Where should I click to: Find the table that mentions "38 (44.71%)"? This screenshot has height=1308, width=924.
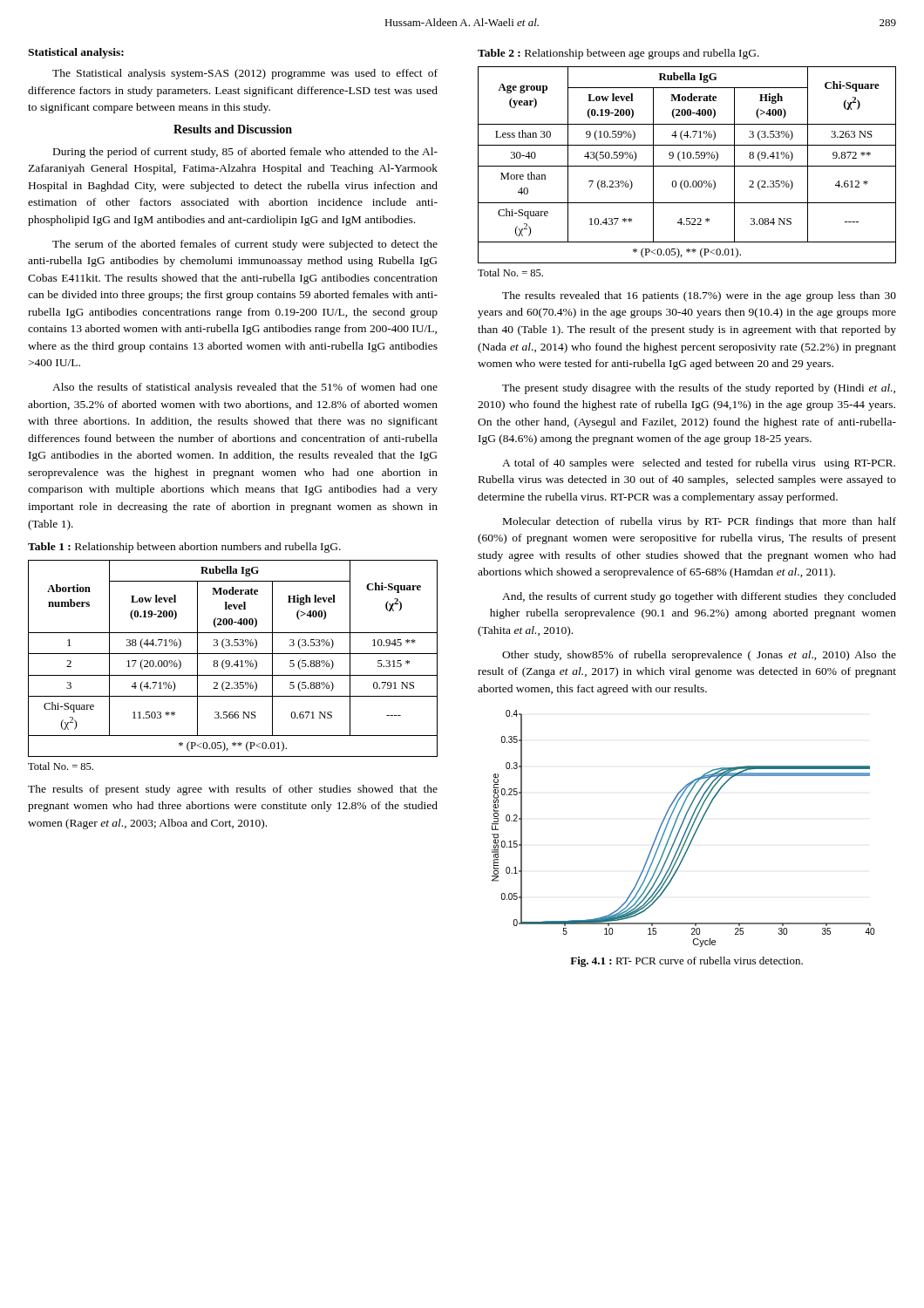pos(233,658)
